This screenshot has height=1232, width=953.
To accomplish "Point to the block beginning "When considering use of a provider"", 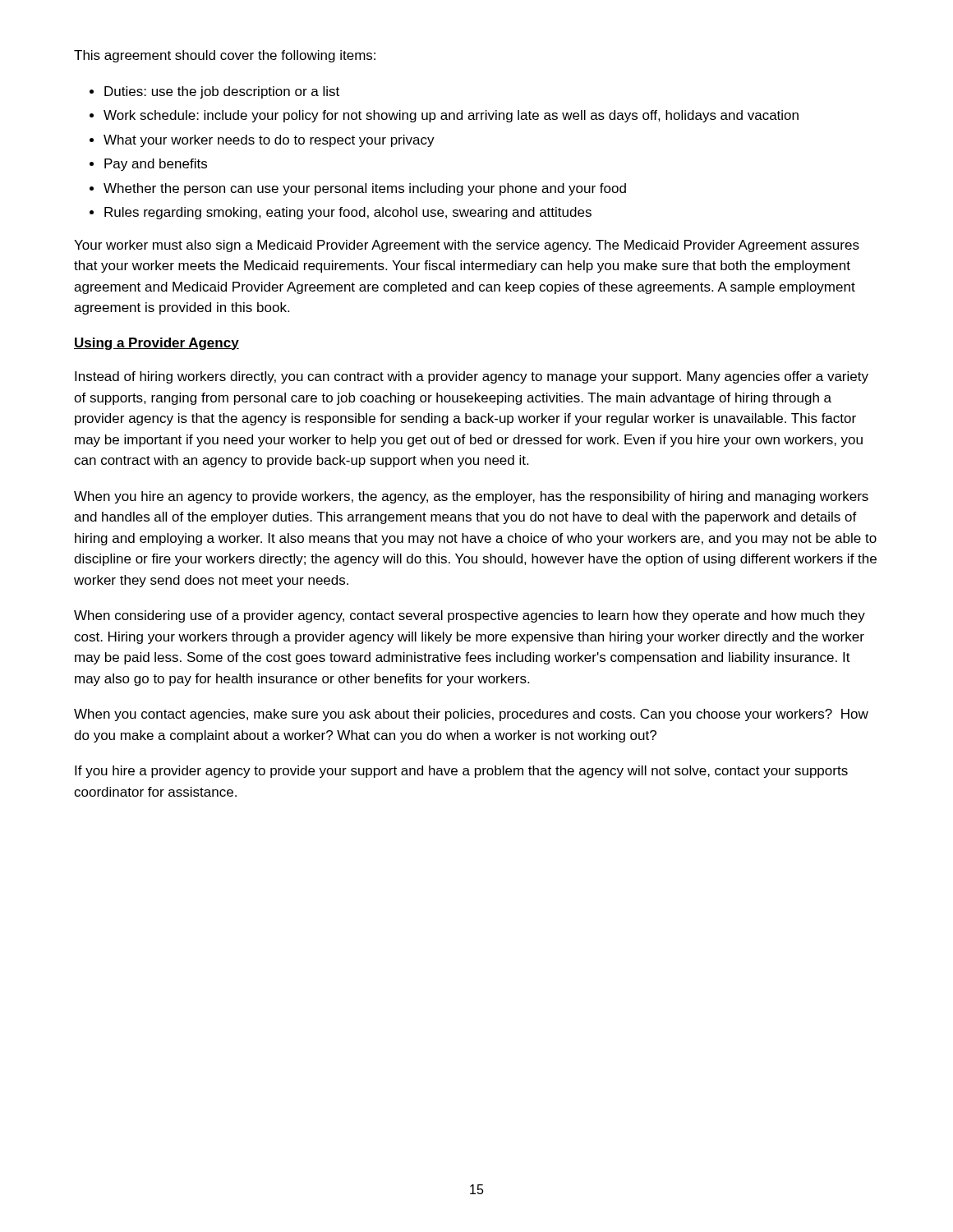I will pos(469,647).
